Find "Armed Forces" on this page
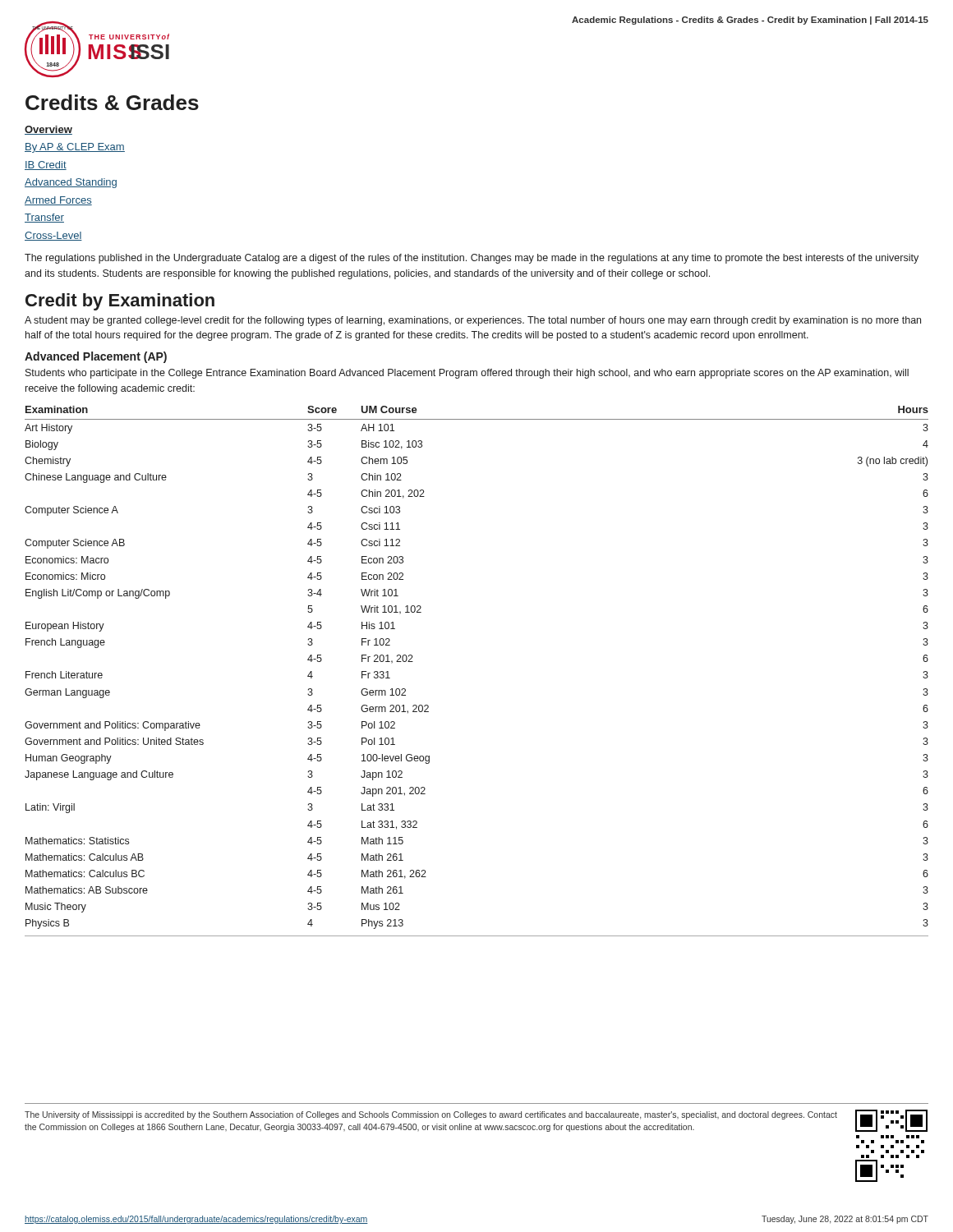The width and height of the screenshot is (953, 1232). (58, 200)
